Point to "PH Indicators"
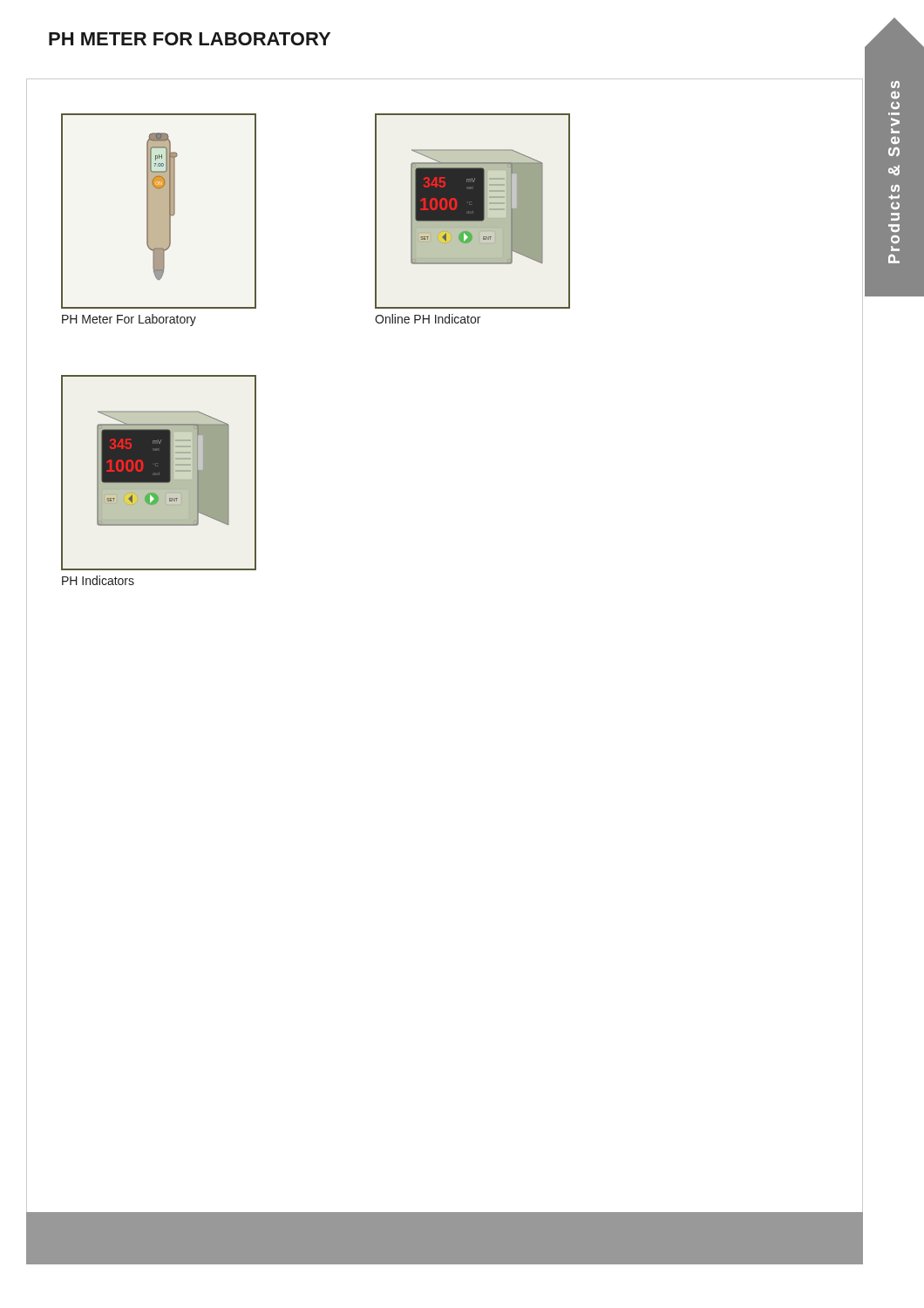924x1308 pixels. [98, 581]
